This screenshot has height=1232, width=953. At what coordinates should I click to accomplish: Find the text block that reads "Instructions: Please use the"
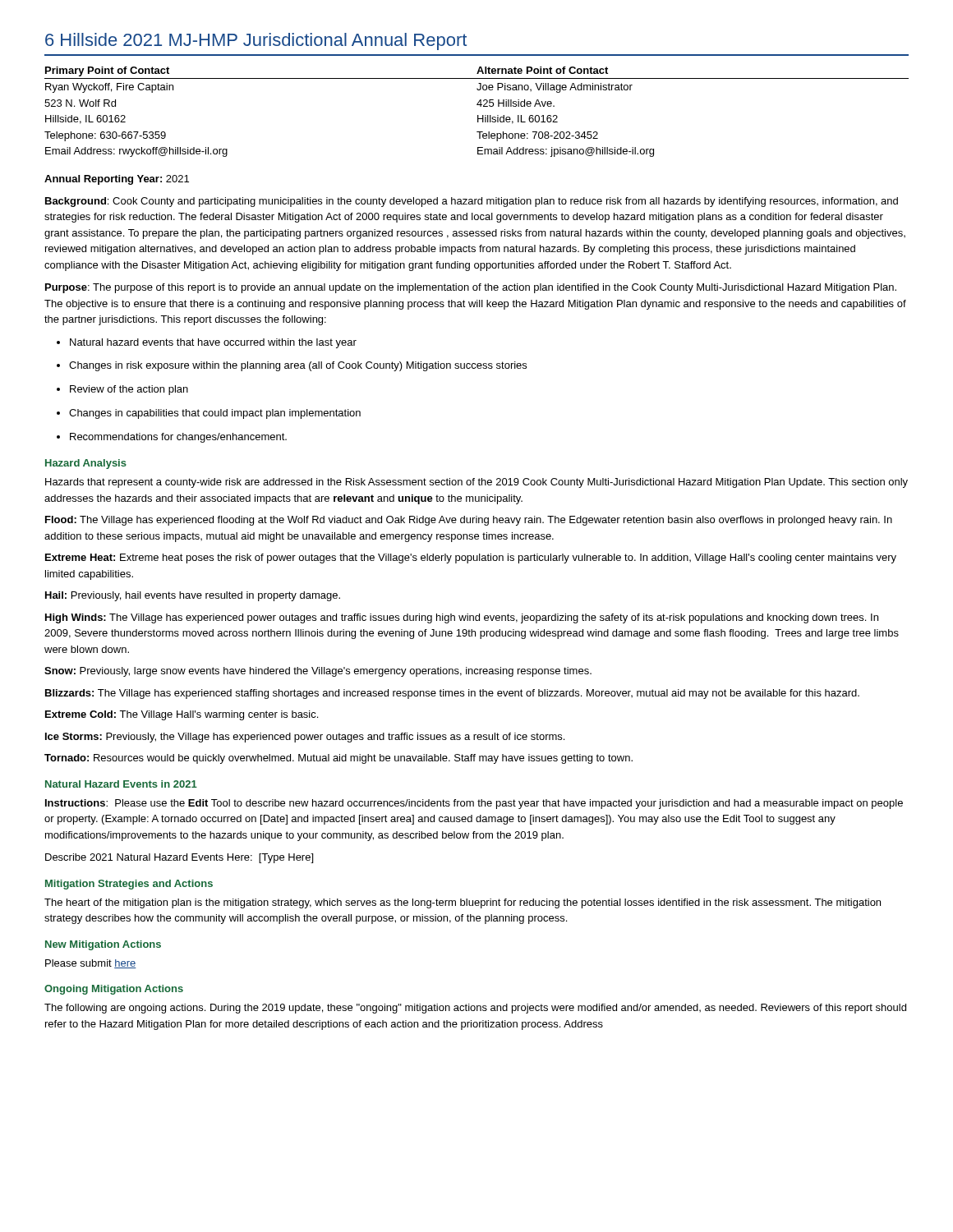click(x=474, y=819)
